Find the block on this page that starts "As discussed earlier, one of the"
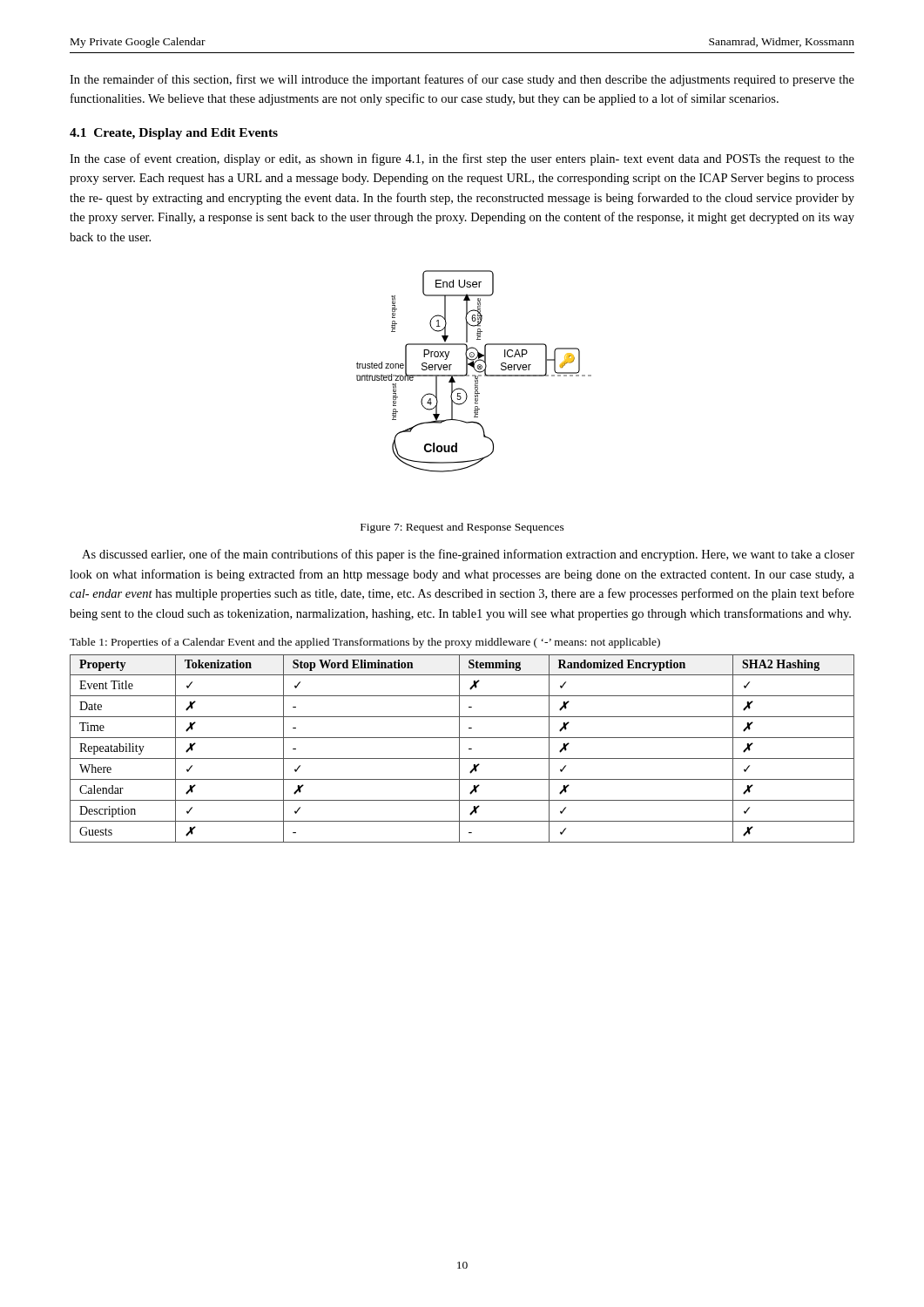This screenshot has height=1307, width=924. (462, 584)
